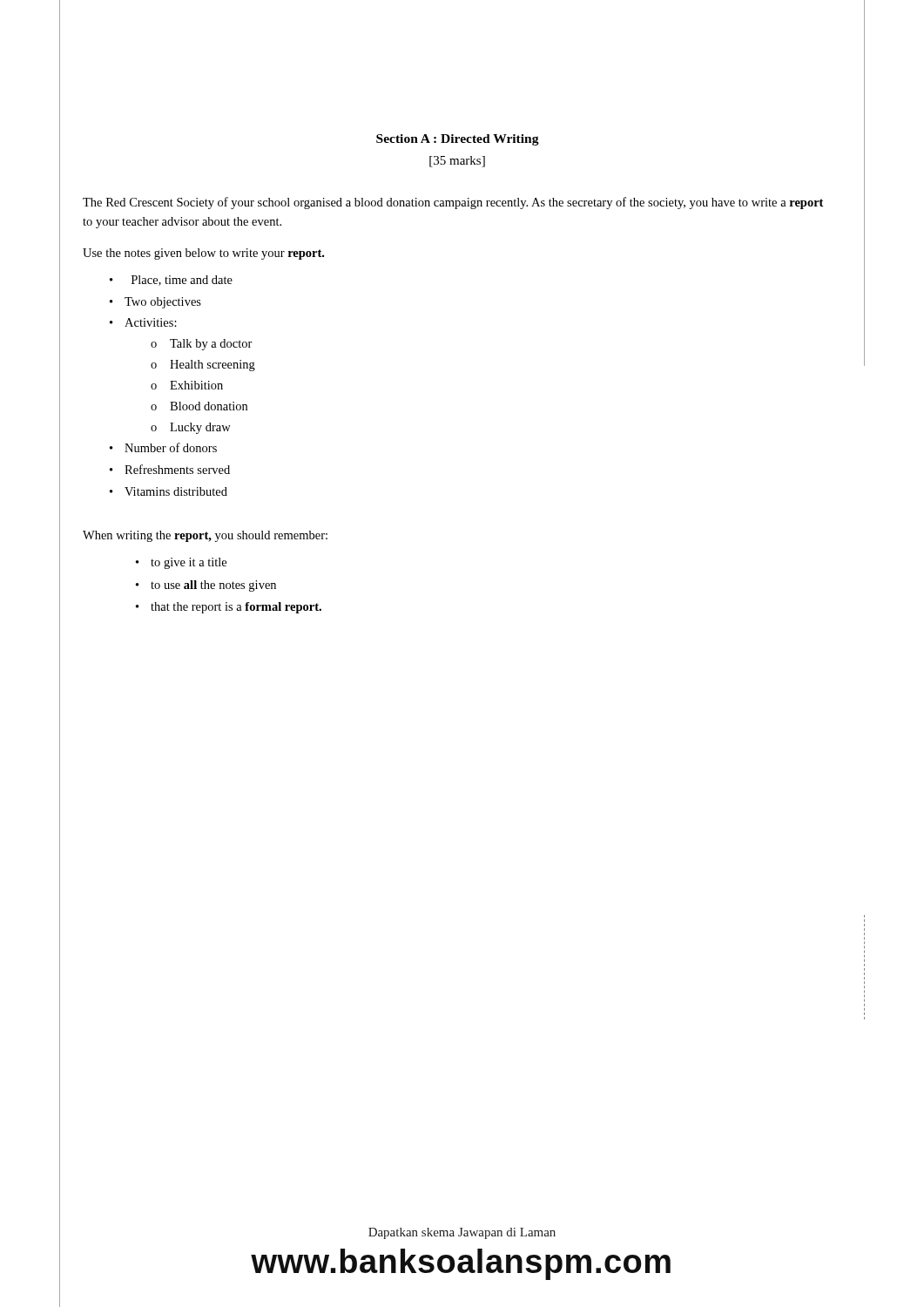Find the passage starting "Section A : Directed Writing"
This screenshot has width=924, height=1307.
pyautogui.click(x=457, y=138)
